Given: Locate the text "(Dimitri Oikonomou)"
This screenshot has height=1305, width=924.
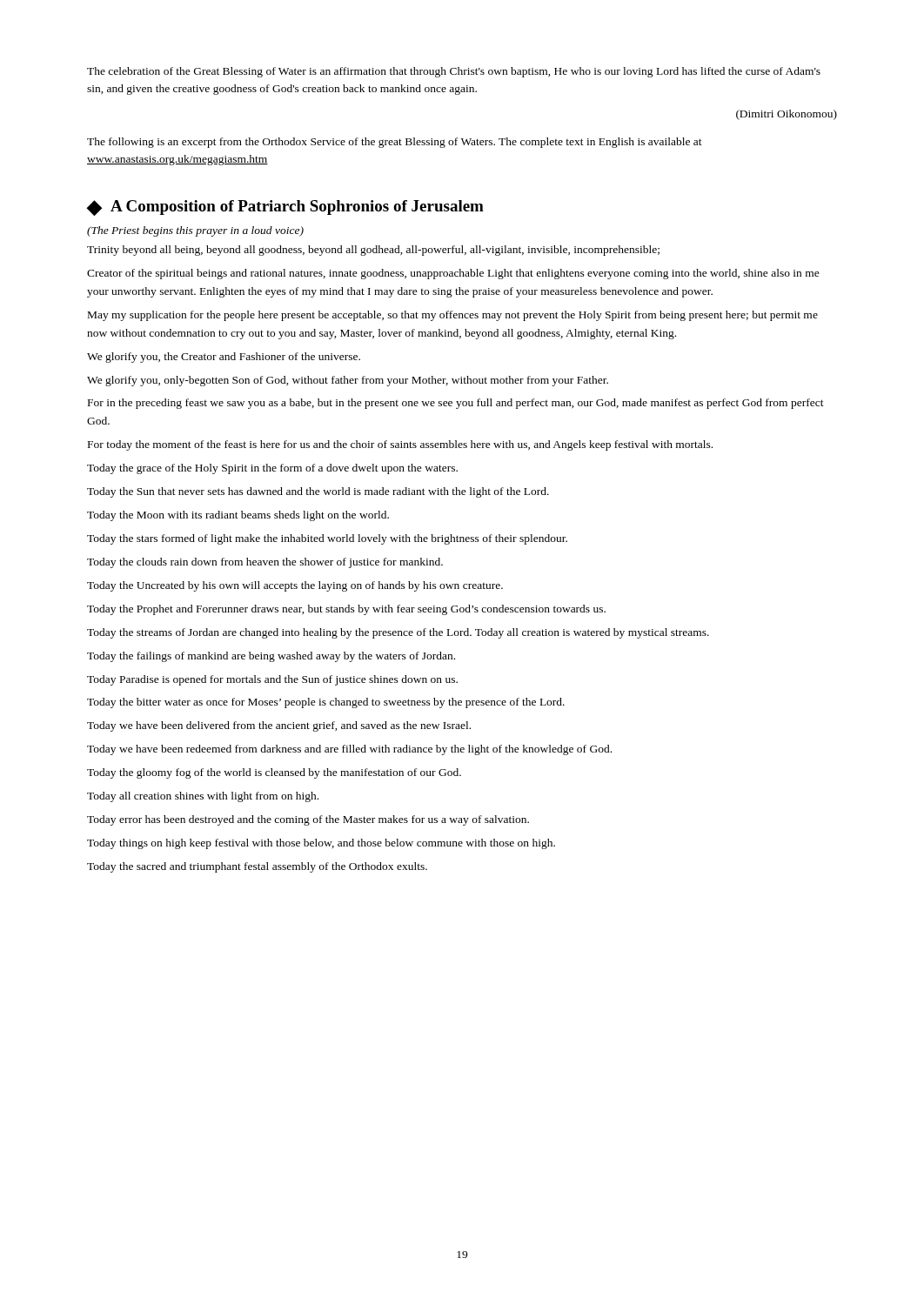Looking at the screenshot, I should 786,113.
